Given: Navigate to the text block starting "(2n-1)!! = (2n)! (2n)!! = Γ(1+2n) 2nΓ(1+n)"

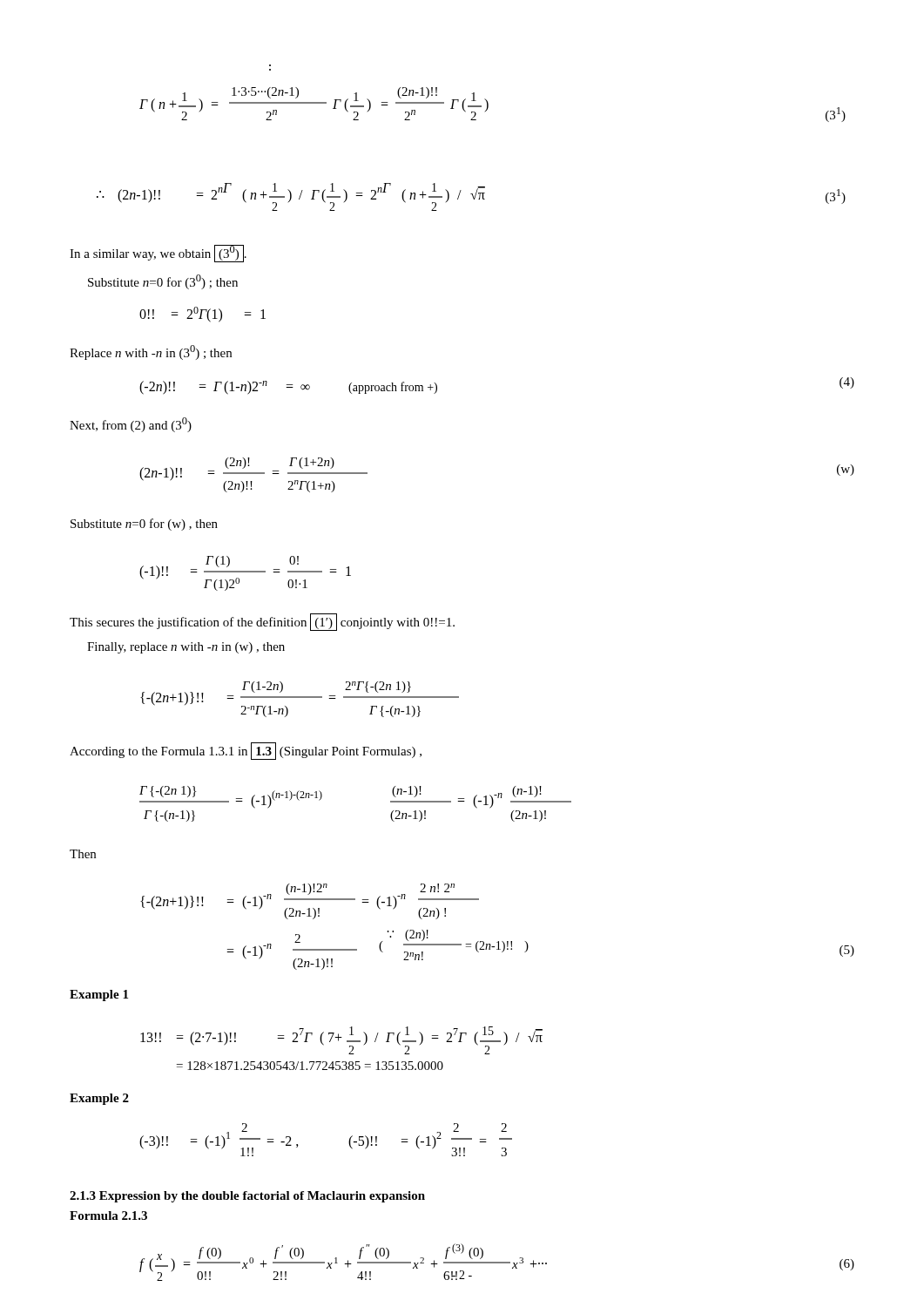Looking at the screenshot, I should coord(243,474).
